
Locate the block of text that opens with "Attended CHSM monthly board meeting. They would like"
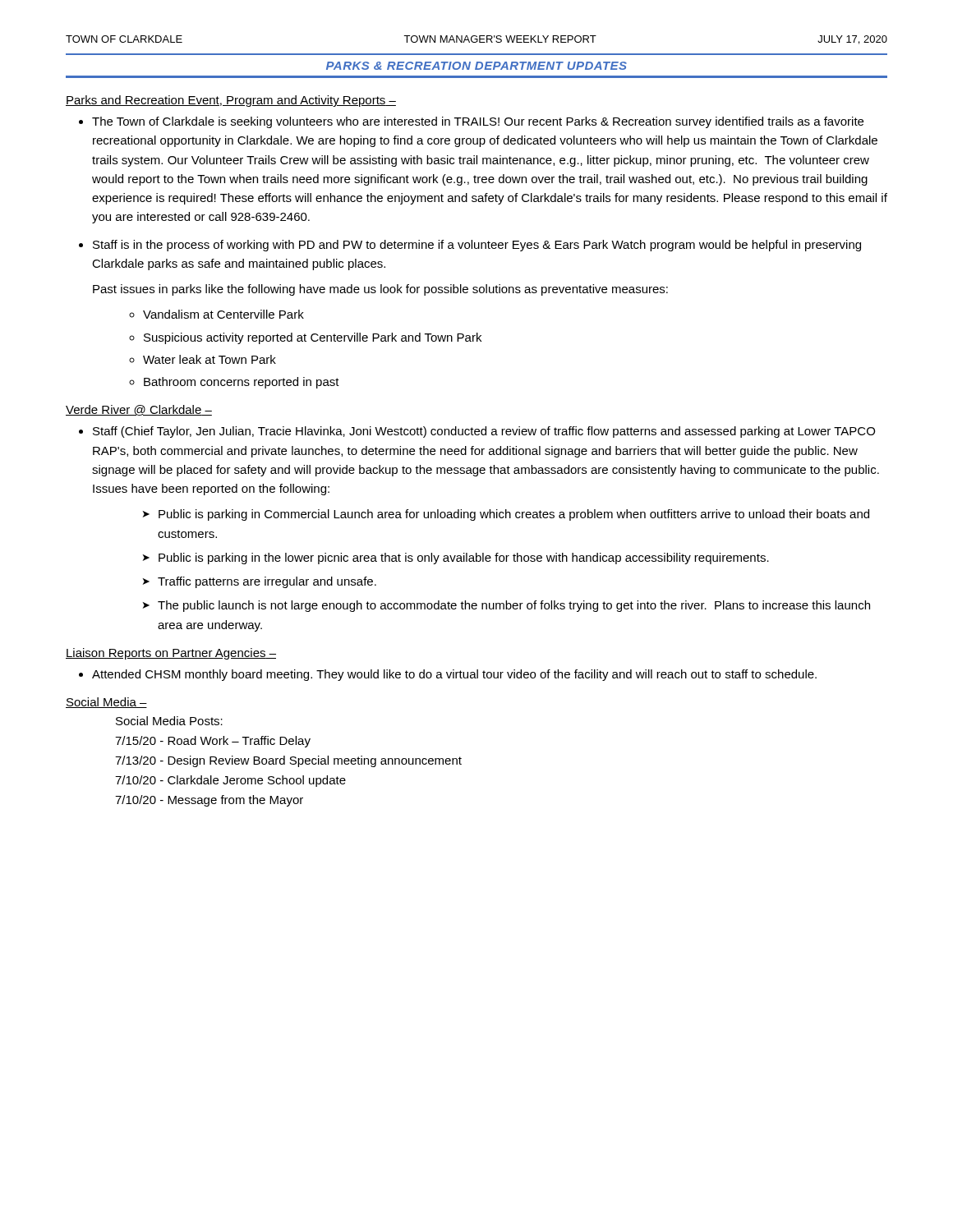(455, 674)
